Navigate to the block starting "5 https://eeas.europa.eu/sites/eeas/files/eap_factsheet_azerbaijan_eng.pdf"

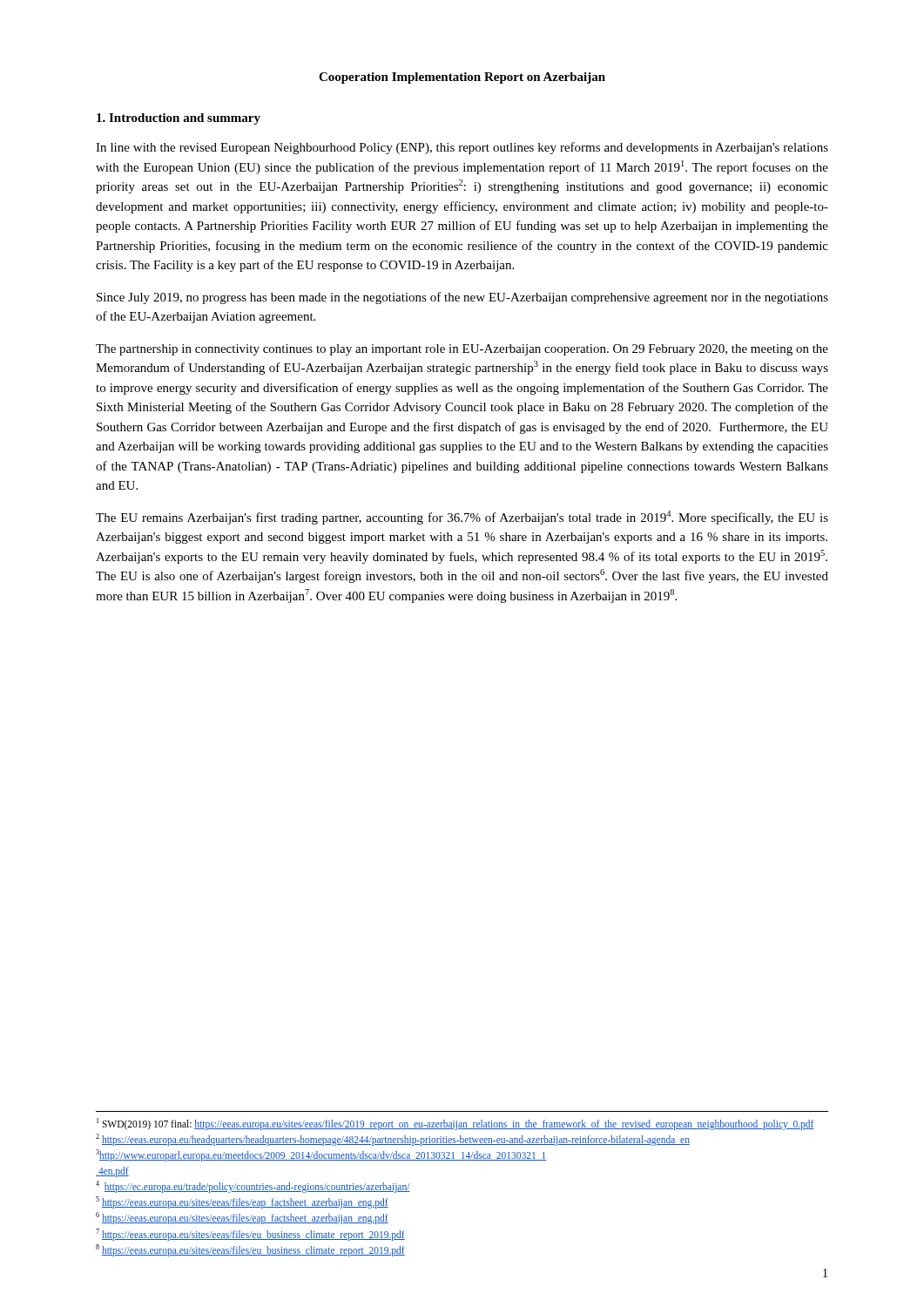242,1202
